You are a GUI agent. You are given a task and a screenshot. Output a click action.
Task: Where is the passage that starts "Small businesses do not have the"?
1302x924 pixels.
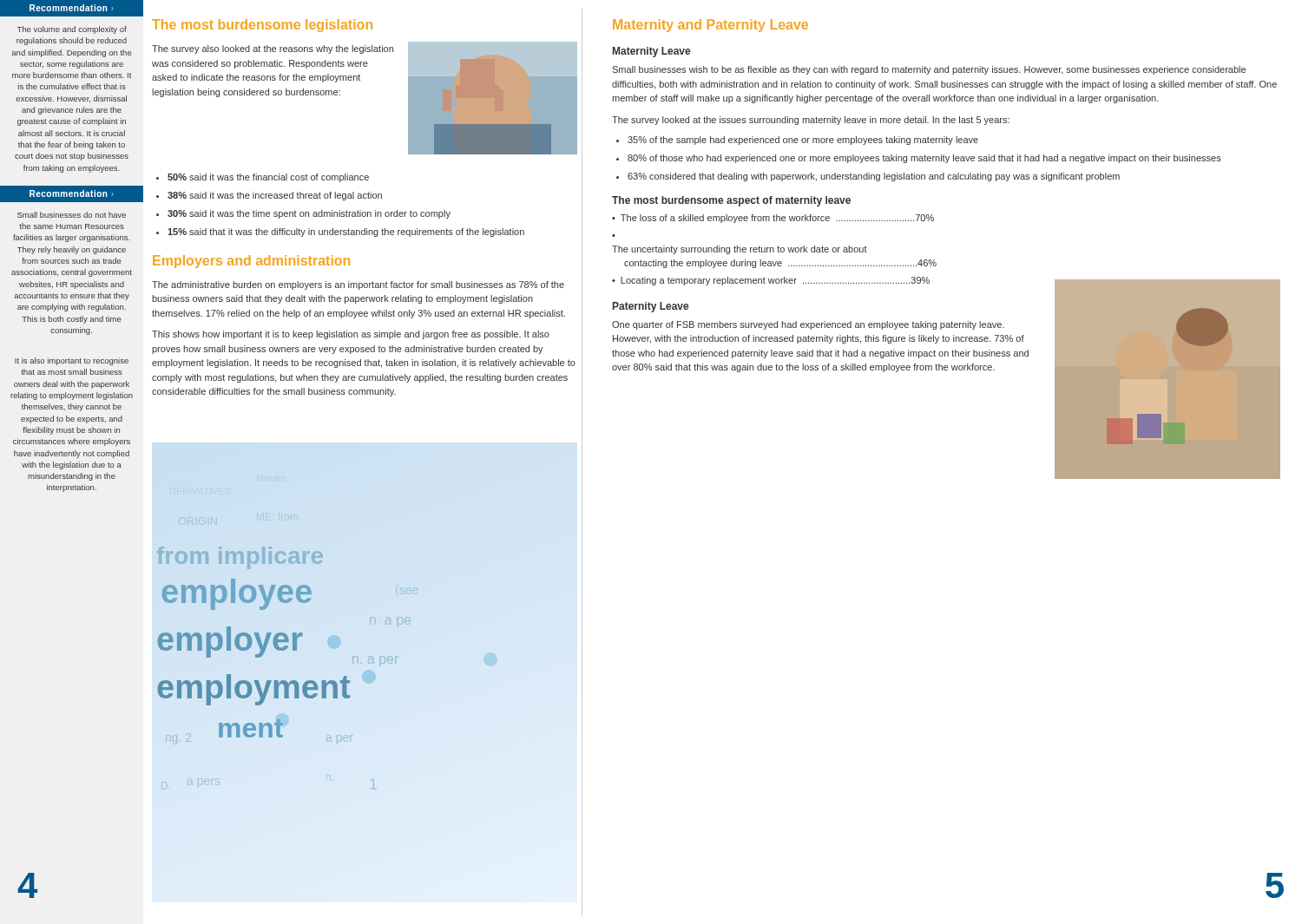[x=72, y=272]
